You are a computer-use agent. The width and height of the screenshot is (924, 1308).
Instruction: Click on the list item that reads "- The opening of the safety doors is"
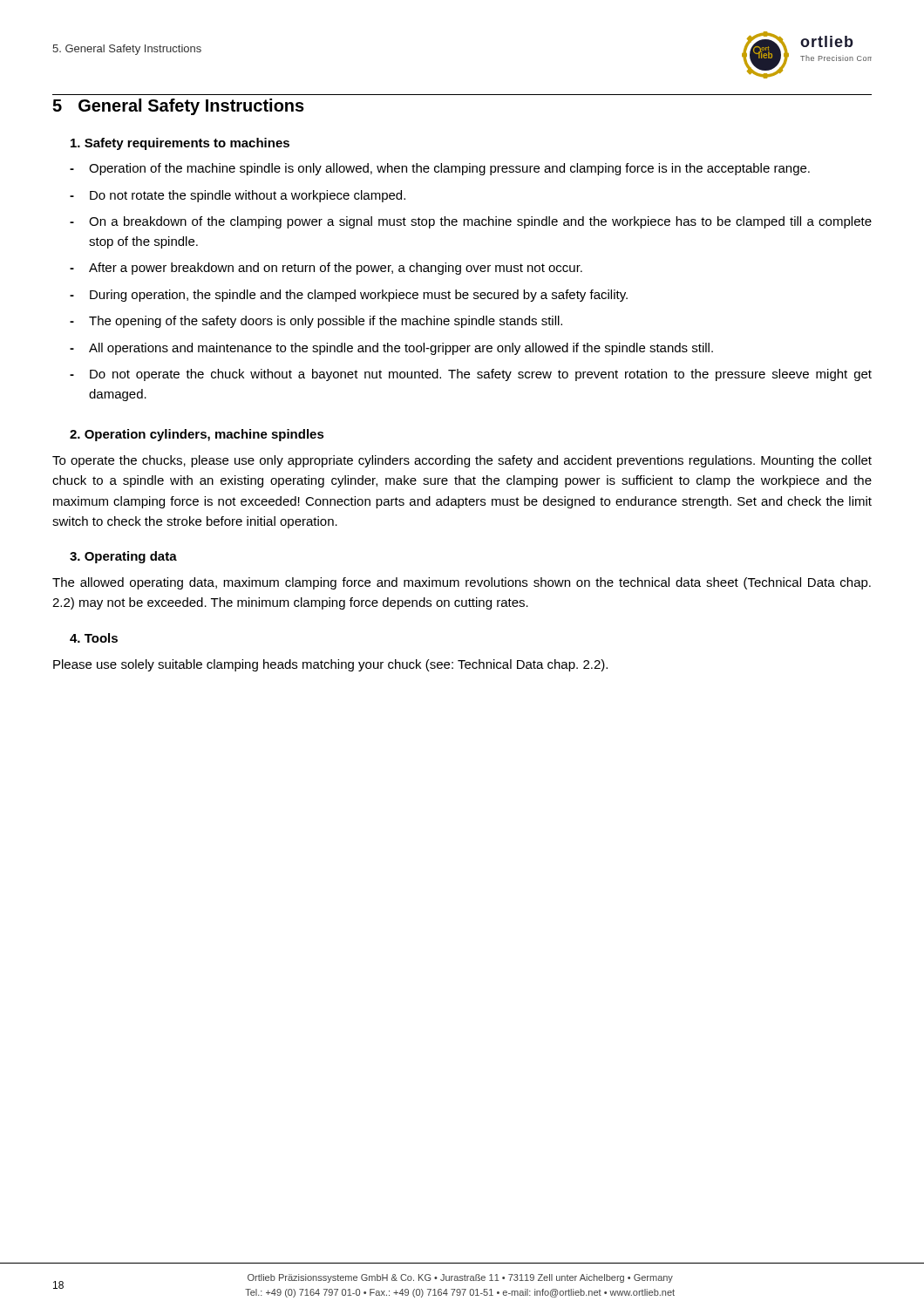[471, 321]
